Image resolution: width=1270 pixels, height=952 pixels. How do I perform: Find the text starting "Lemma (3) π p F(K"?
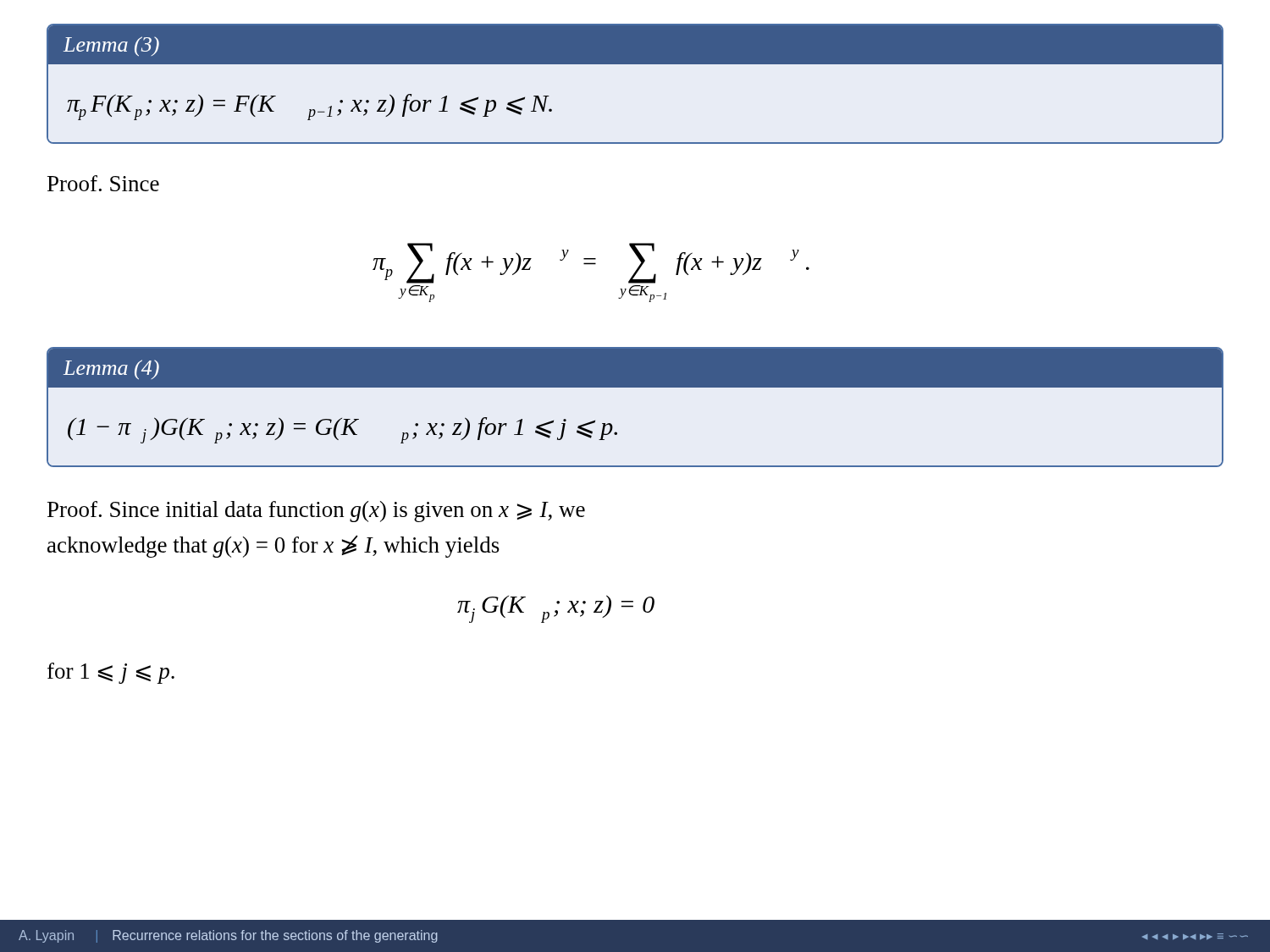(x=635, y=45)
